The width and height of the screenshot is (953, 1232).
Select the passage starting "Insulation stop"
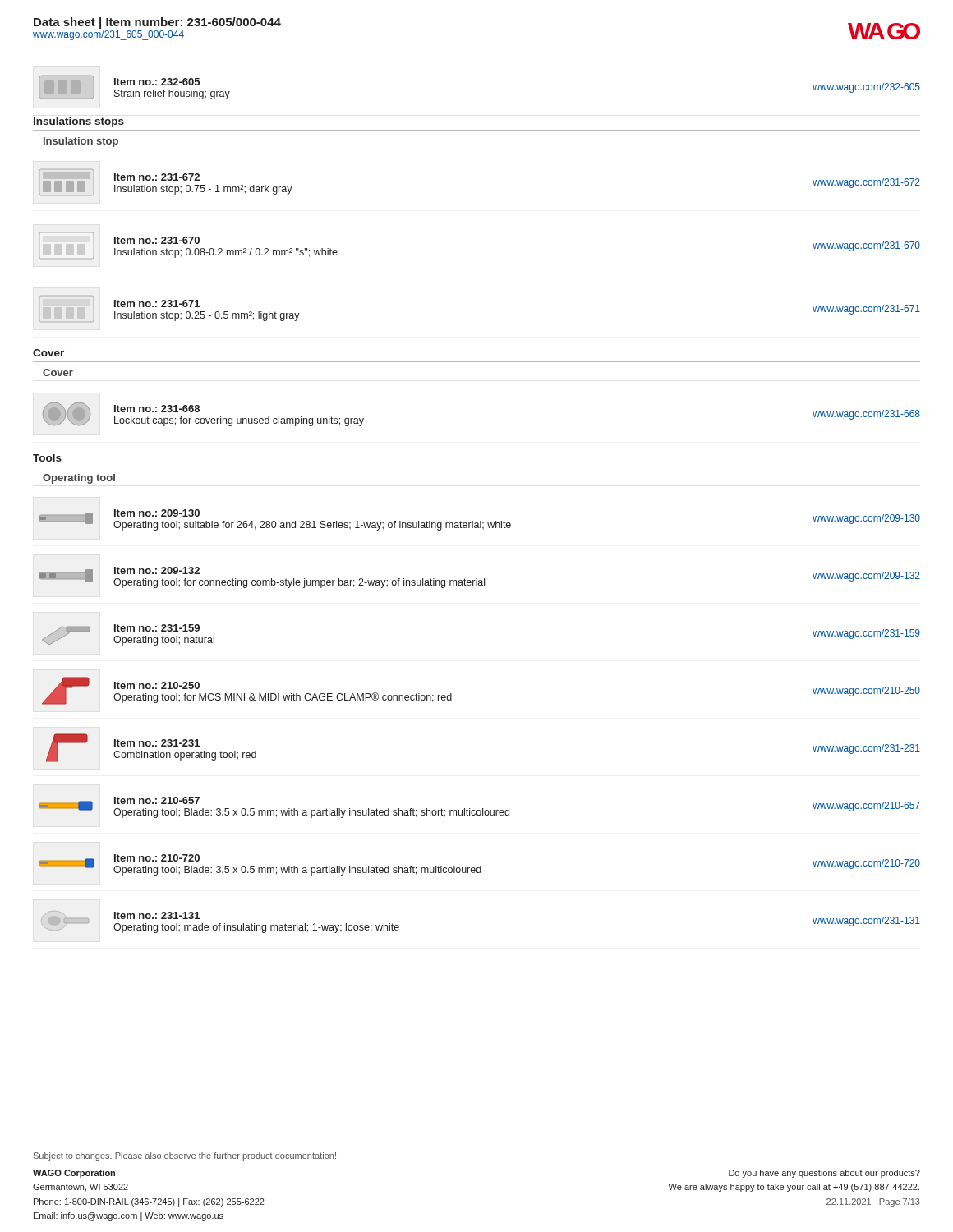pyautogui.click(x=81, y=141)
